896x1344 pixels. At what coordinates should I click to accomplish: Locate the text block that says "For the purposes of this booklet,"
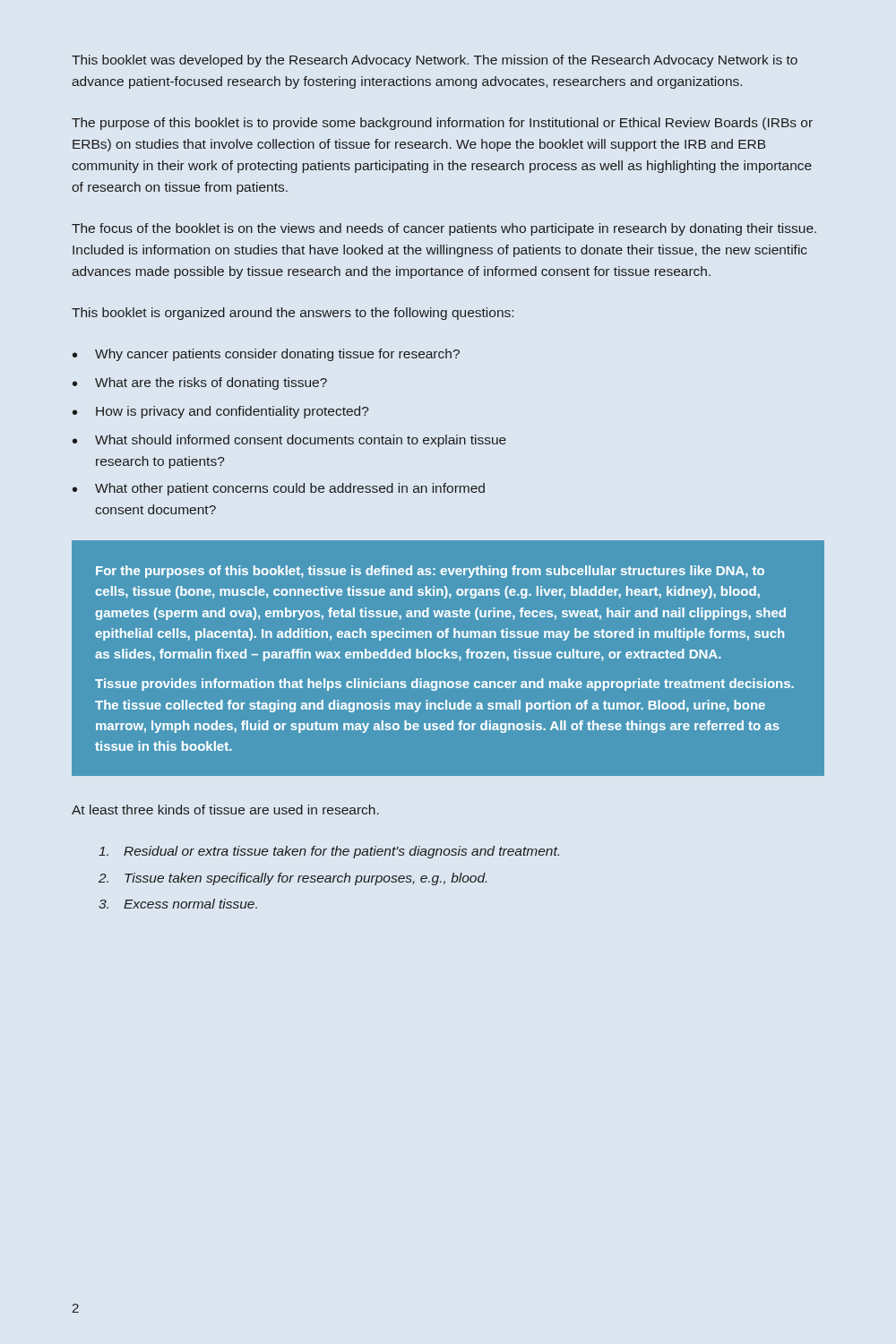click(x=448, y=658)
